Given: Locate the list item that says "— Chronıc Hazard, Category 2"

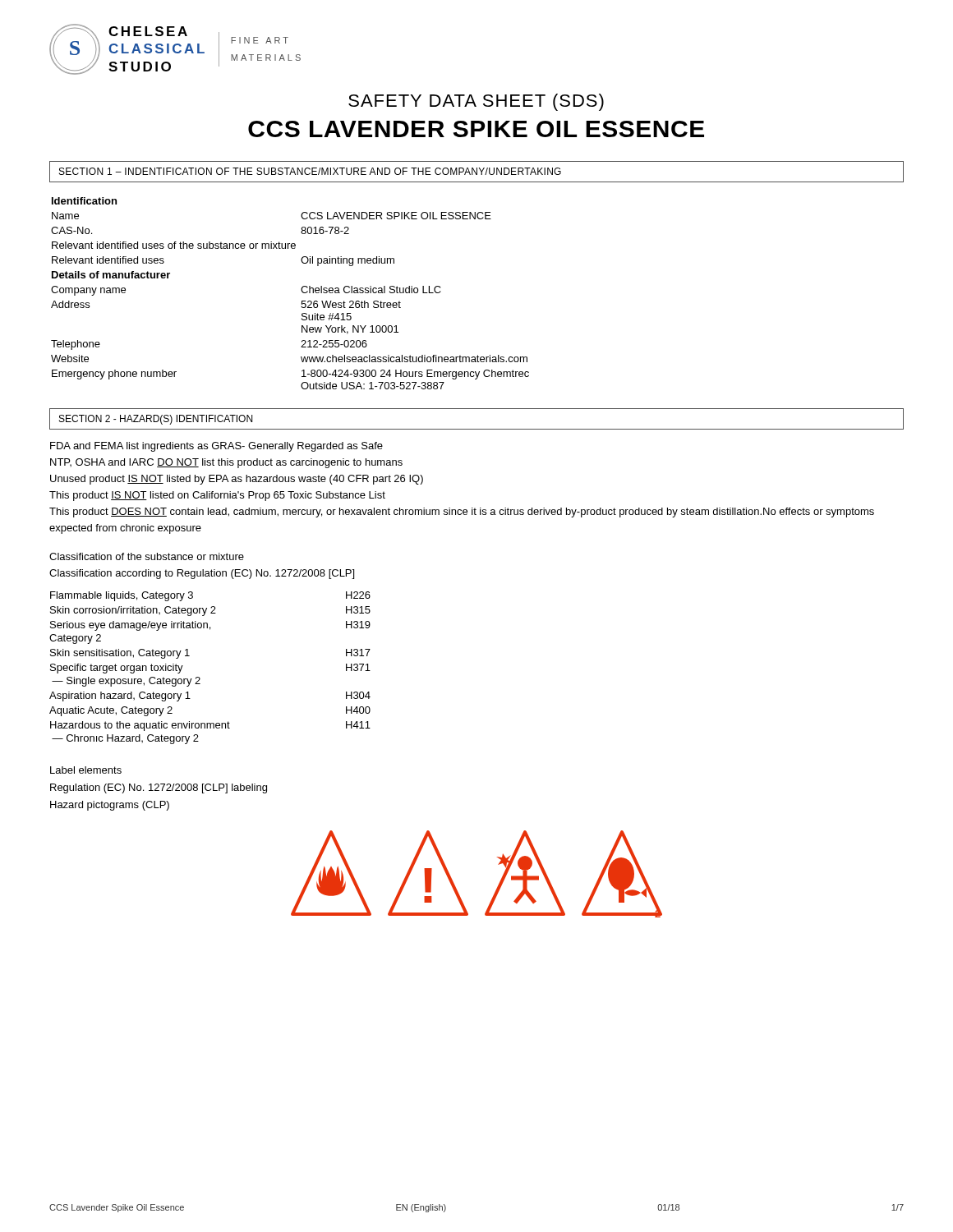Looking at the screenshot, I should click(x=197, y=738).
